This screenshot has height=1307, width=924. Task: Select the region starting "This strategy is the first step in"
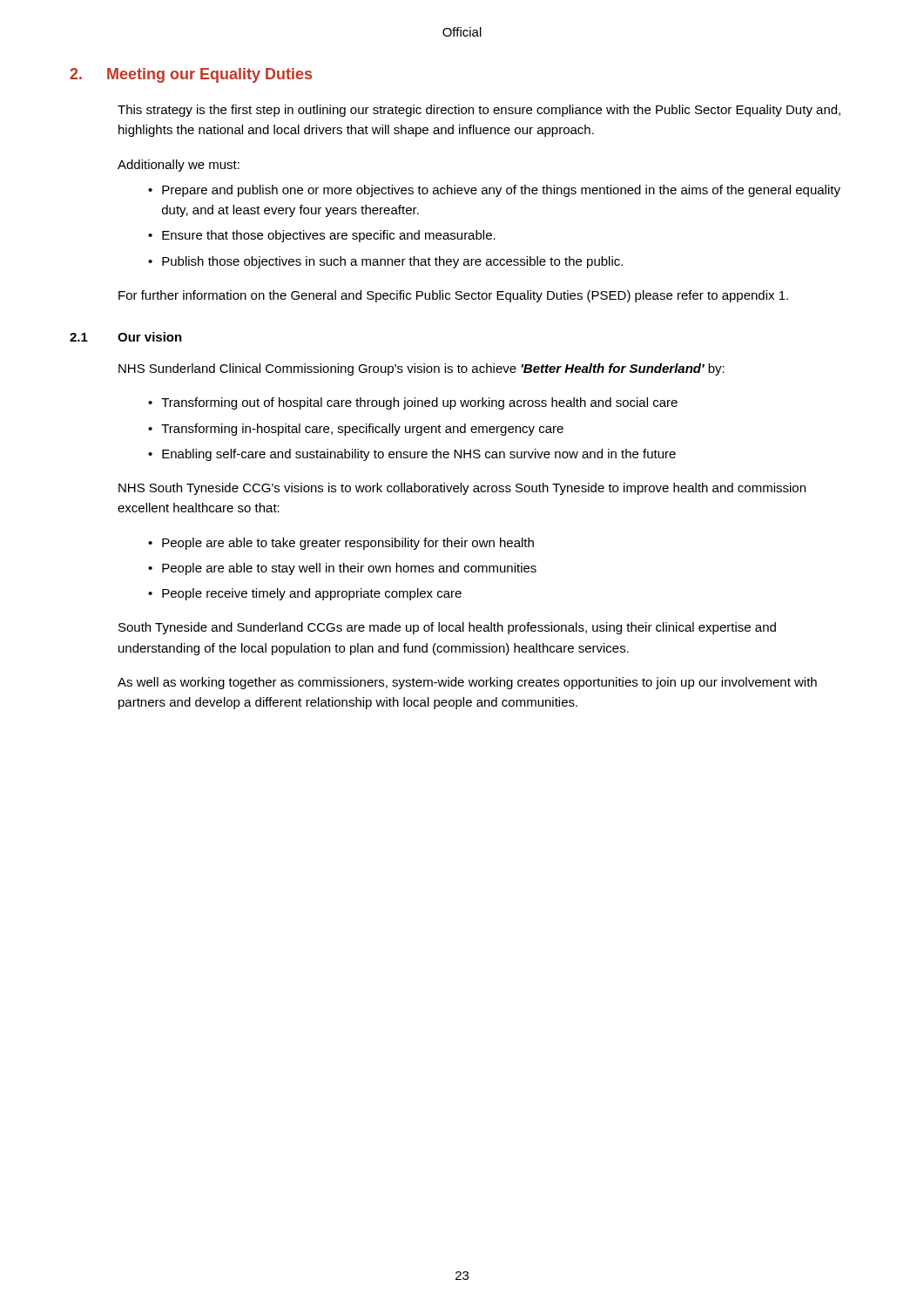(480, 119)
